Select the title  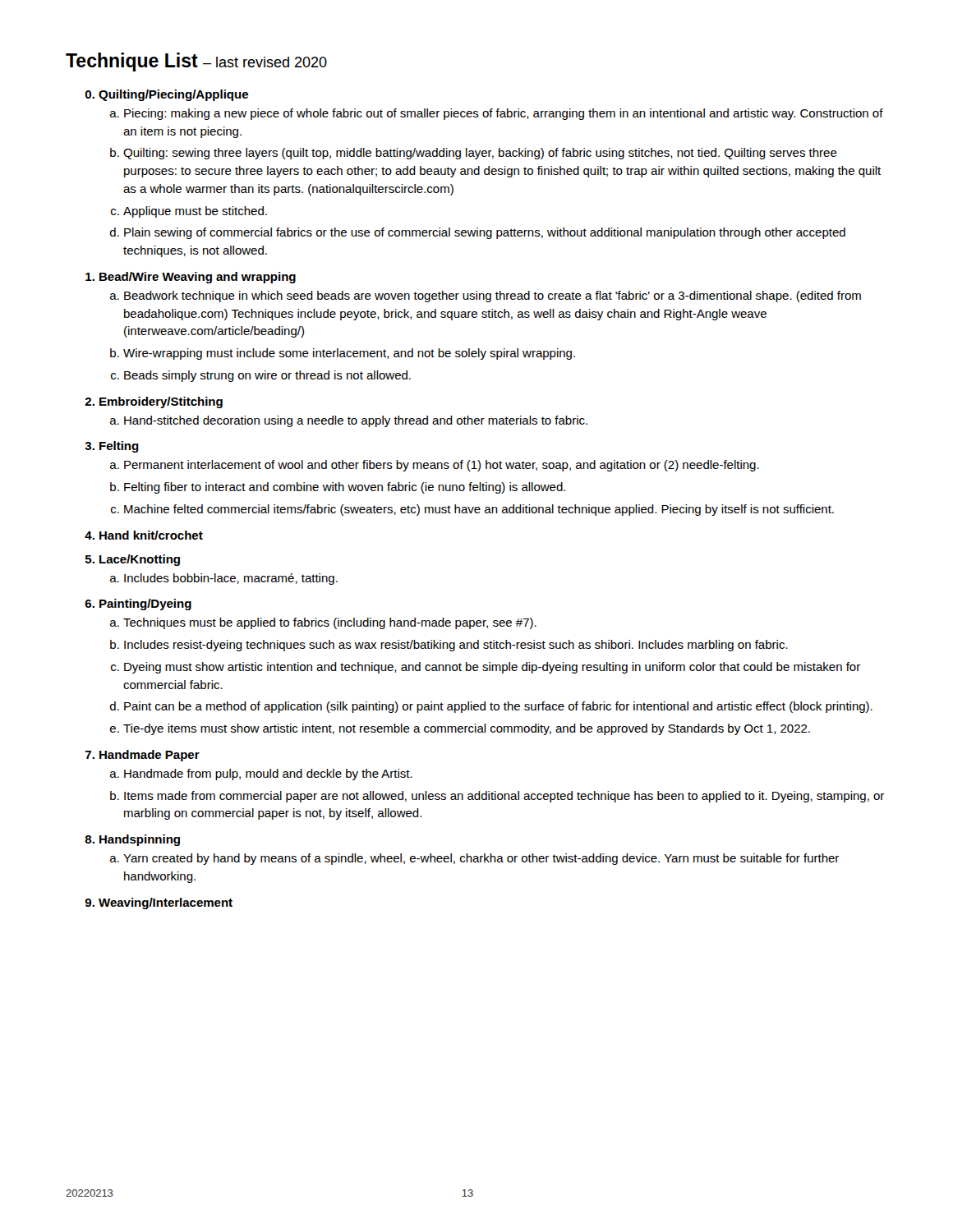click(x=196, y=61)
